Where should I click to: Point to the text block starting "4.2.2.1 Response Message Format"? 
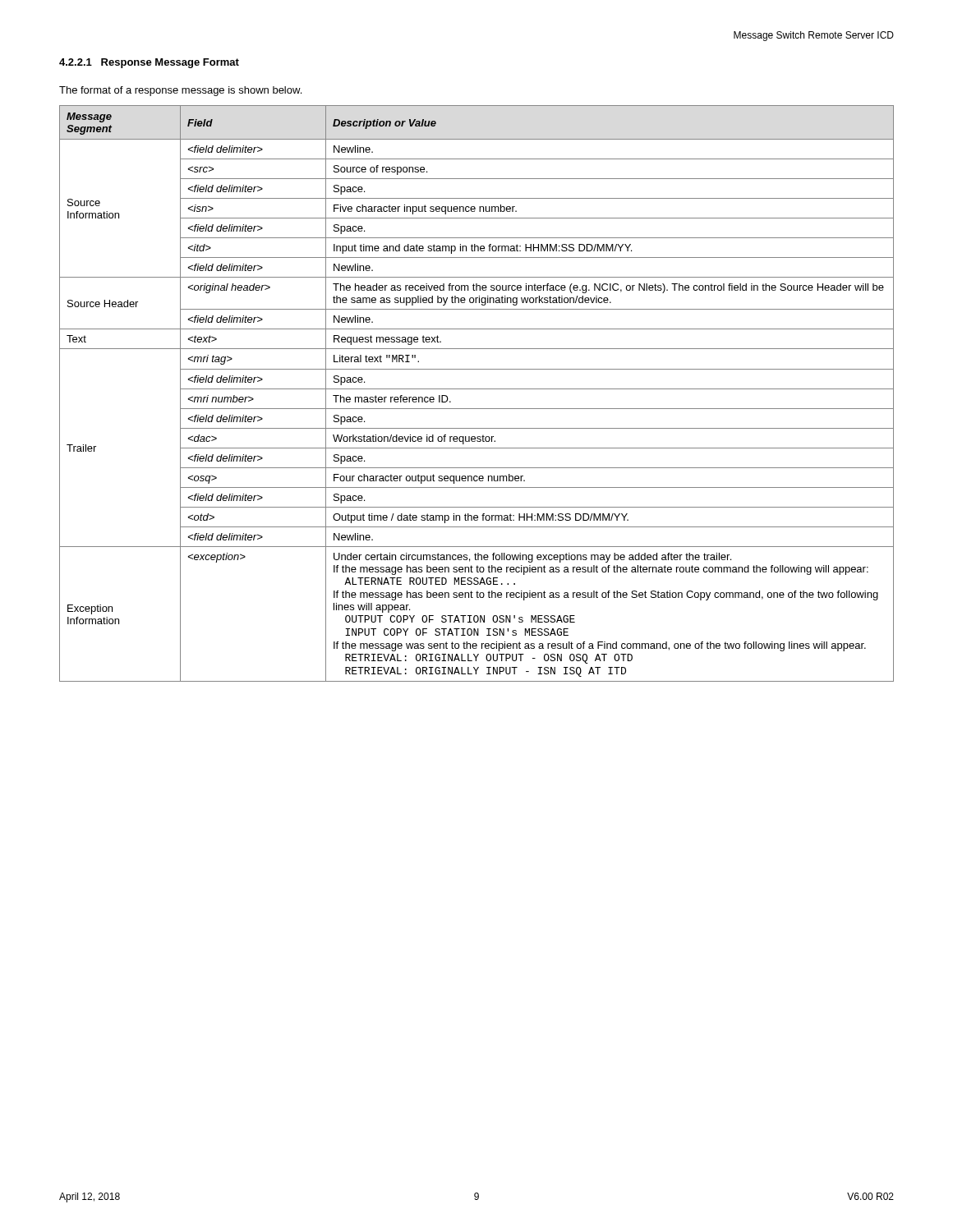click(x=149, y=62)
